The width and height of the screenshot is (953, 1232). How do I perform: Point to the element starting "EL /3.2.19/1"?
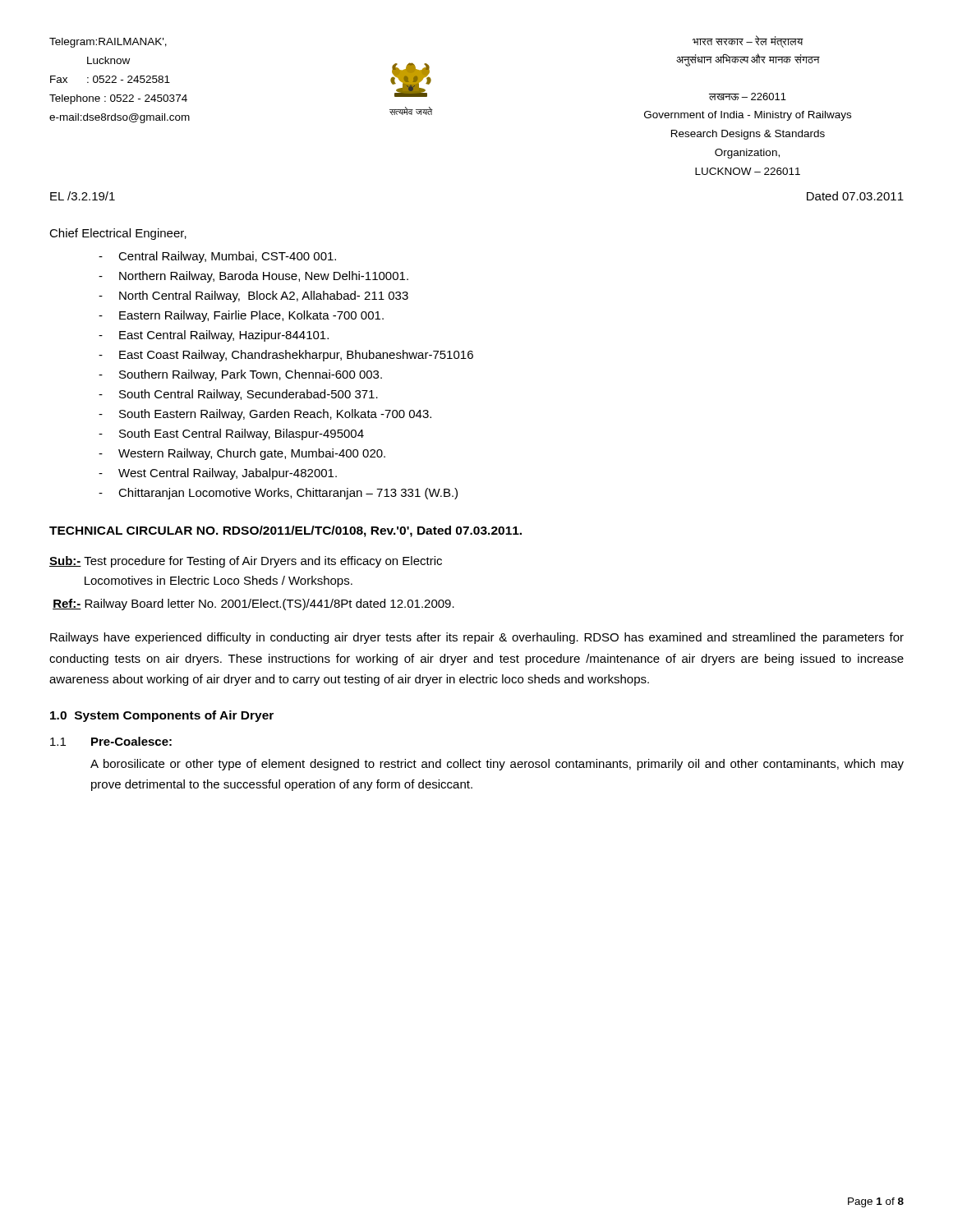[x=82, y=196]
